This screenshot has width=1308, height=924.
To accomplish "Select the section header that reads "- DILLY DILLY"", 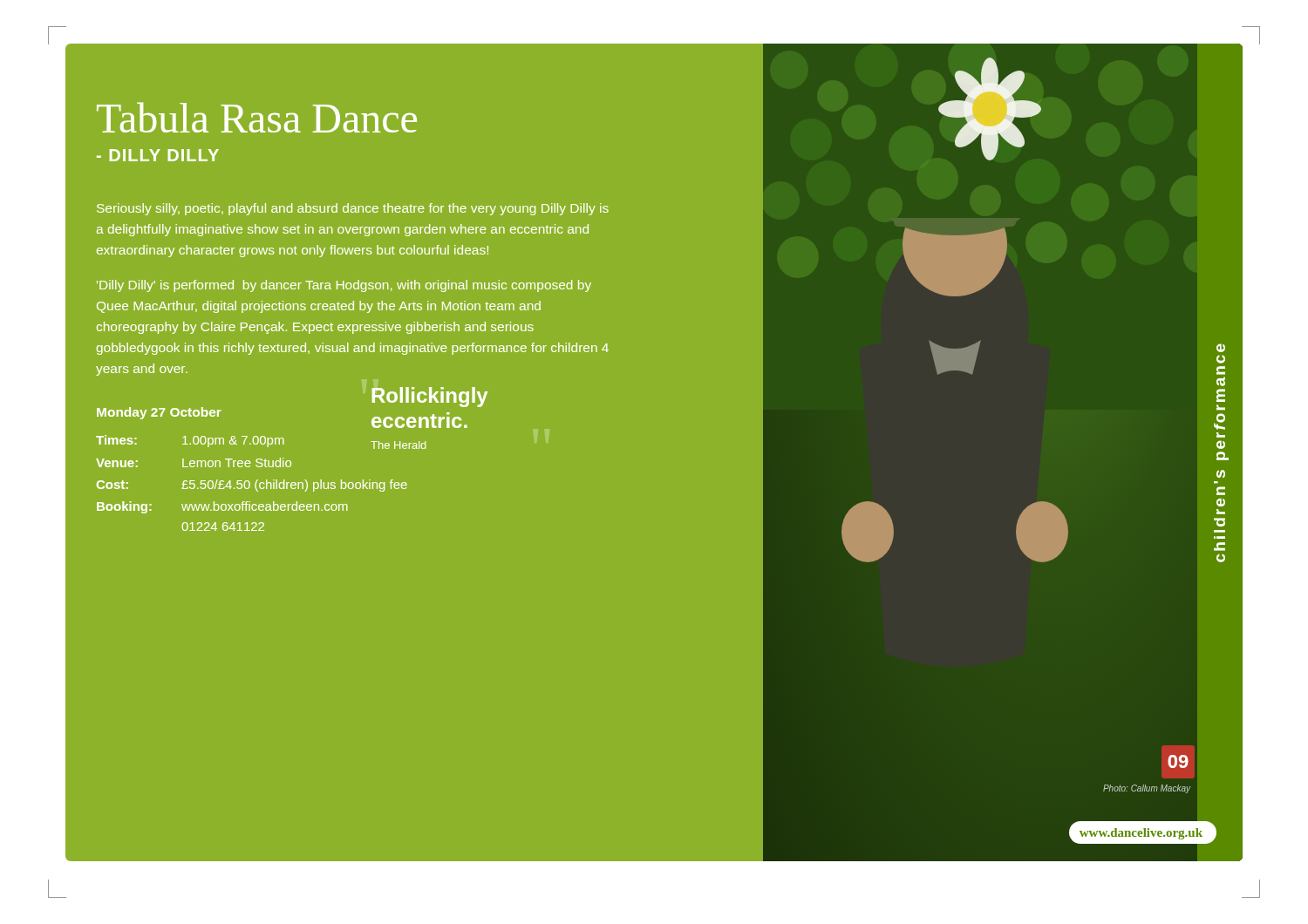I will 158,155.
